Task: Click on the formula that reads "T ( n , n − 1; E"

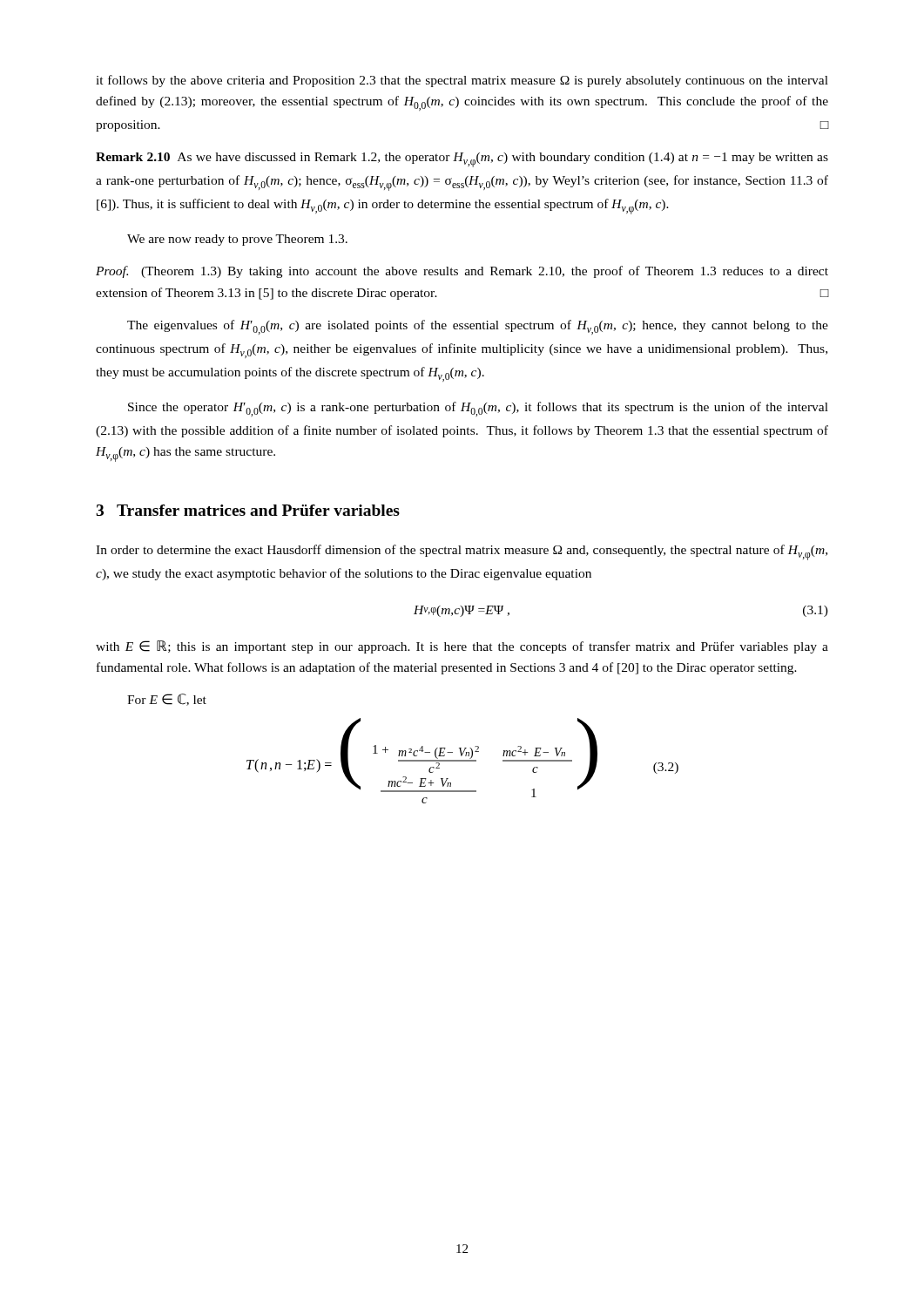Action: coord(462,767)
